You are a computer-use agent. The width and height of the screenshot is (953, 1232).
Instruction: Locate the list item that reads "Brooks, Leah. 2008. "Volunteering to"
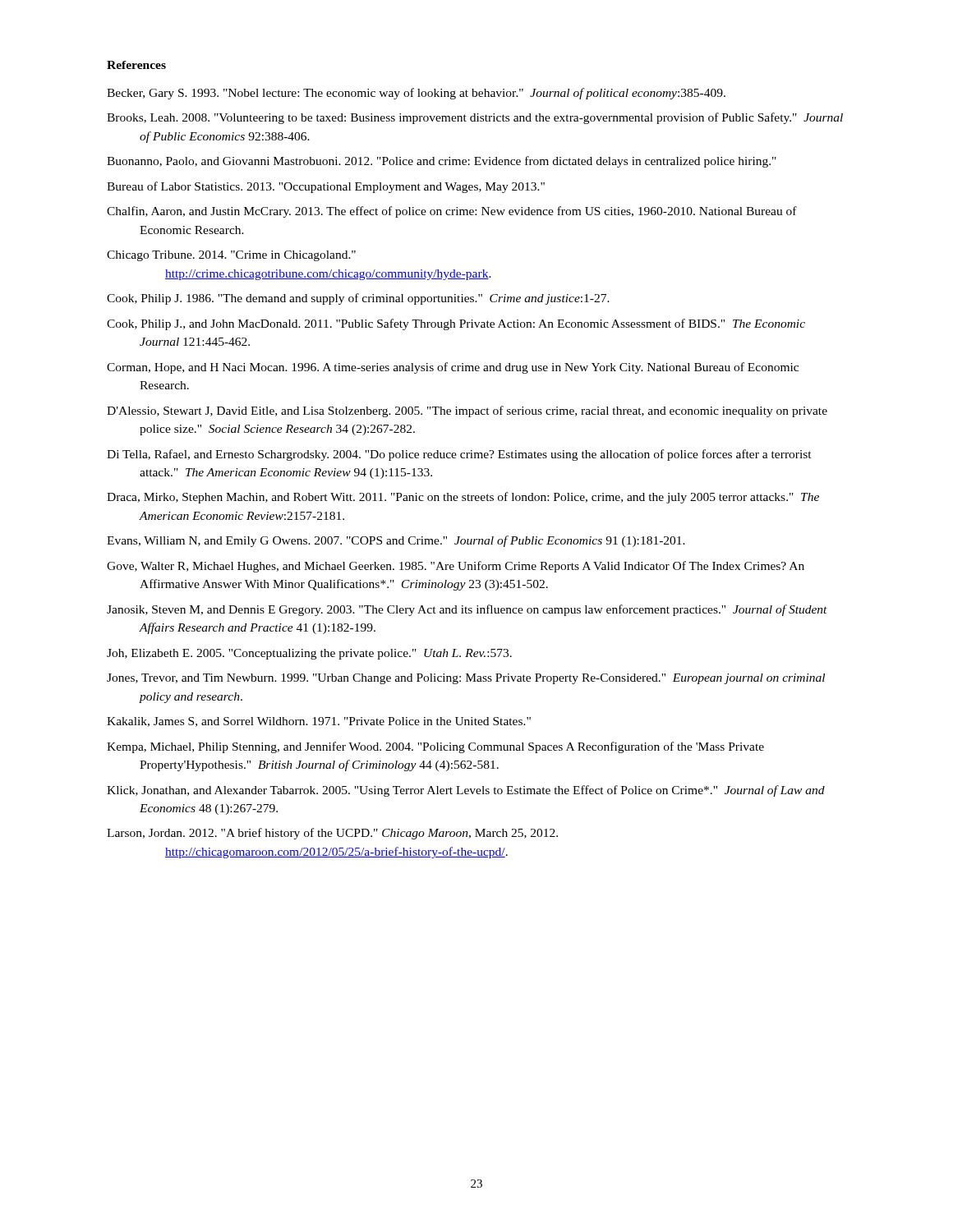475,127
